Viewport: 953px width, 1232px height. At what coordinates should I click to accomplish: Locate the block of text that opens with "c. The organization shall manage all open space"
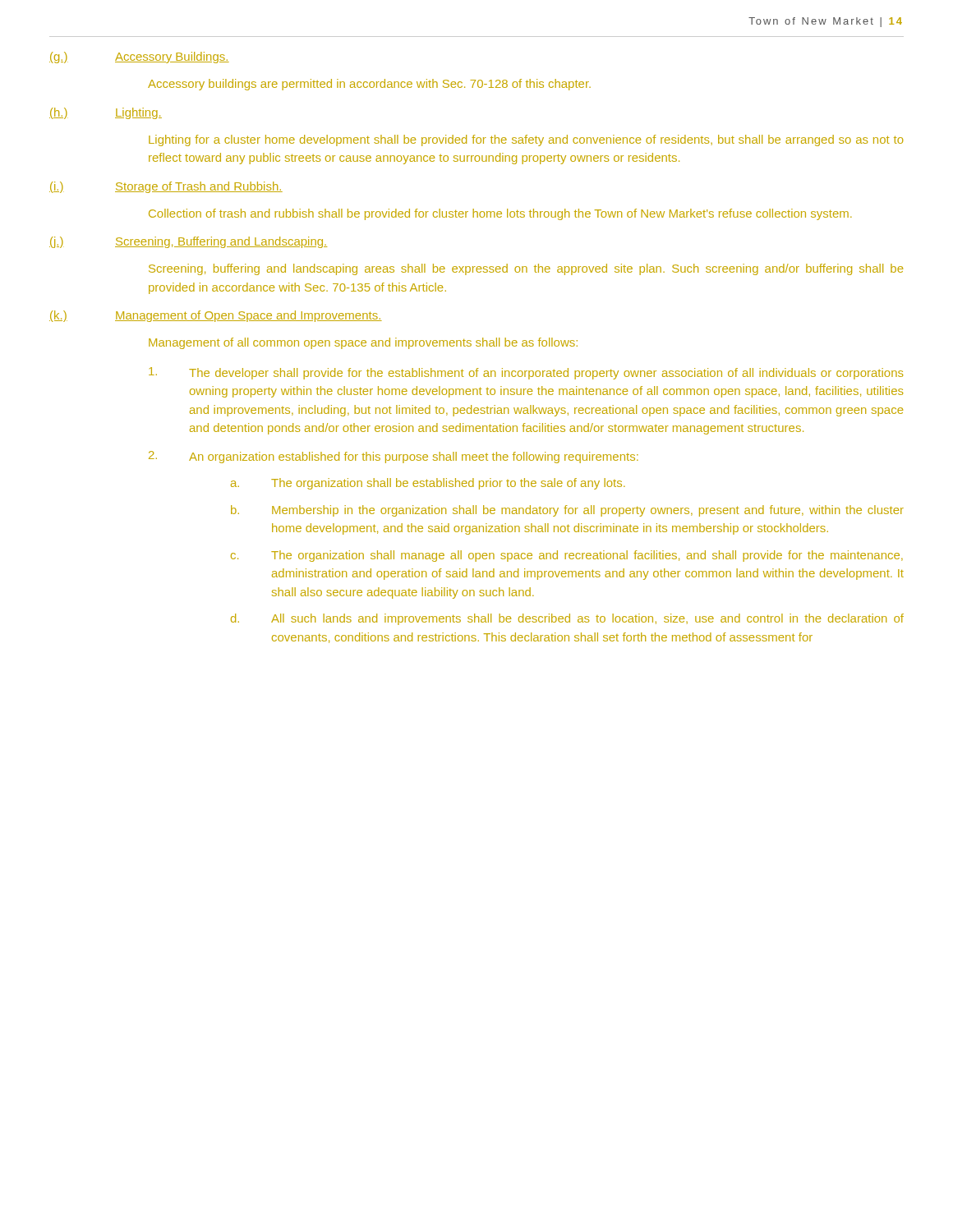[567, 573]
